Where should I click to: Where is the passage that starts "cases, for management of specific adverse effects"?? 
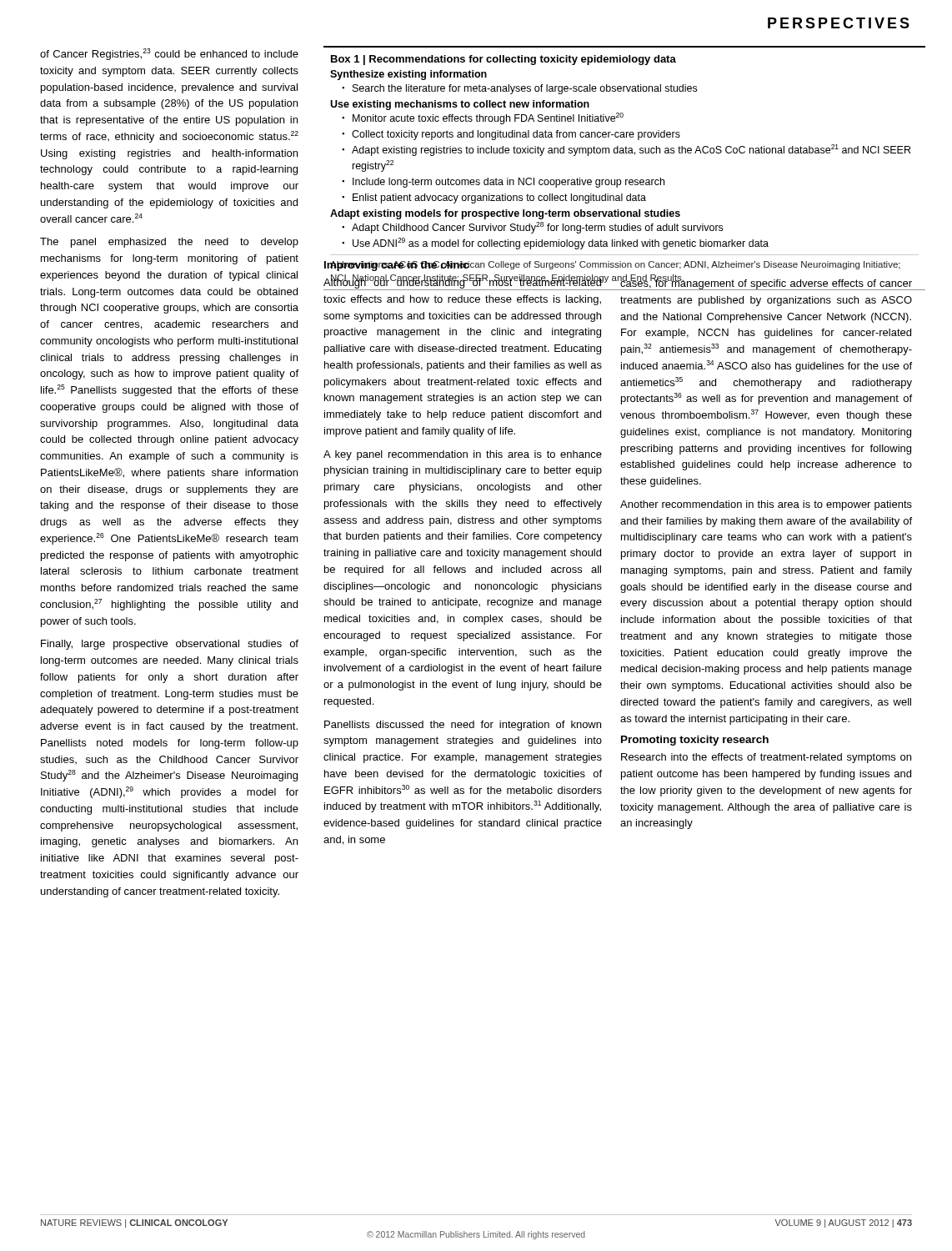[x=766, y=382]
